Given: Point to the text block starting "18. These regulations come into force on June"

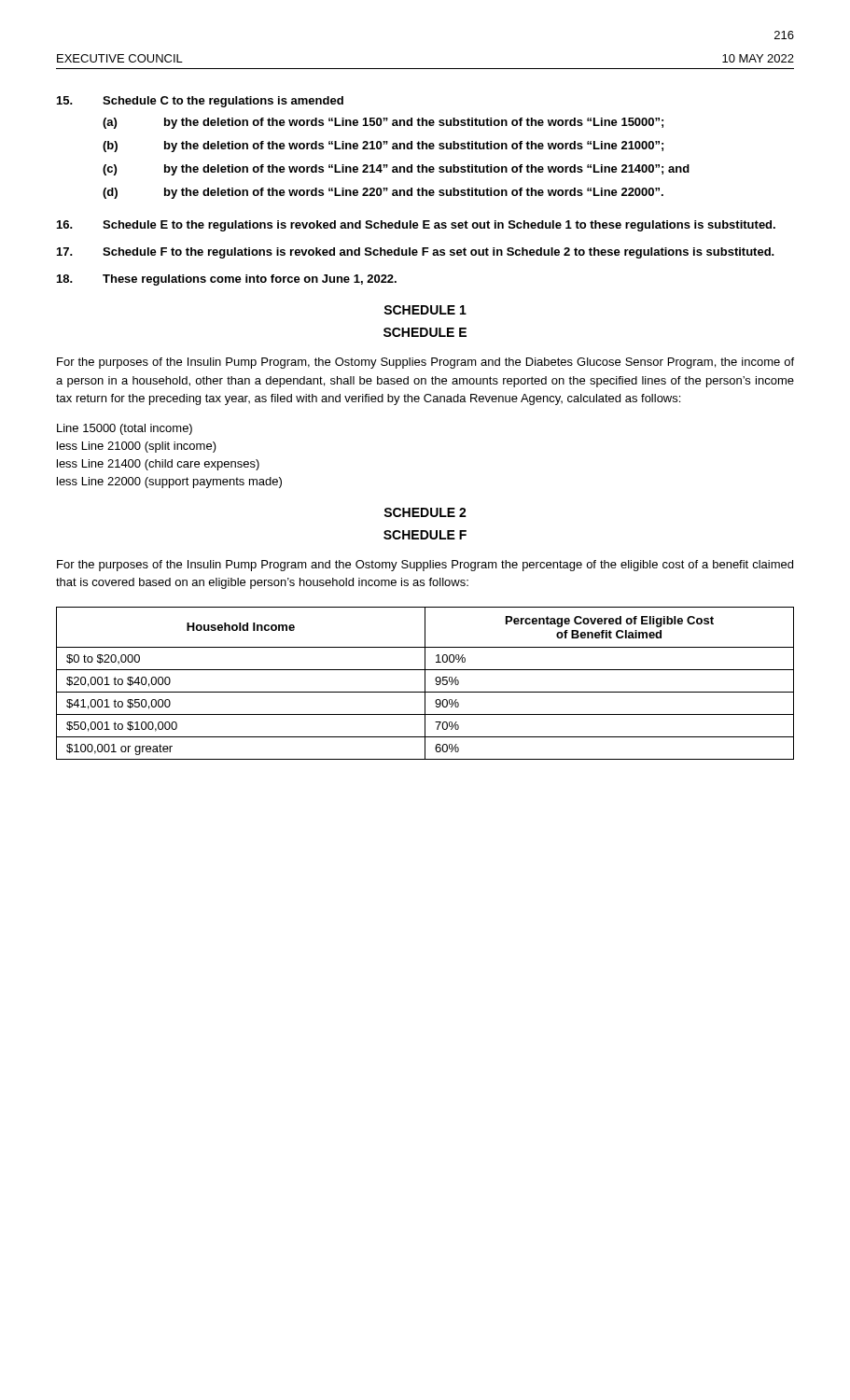Looking at the screenshot, I should pos(227,280).
